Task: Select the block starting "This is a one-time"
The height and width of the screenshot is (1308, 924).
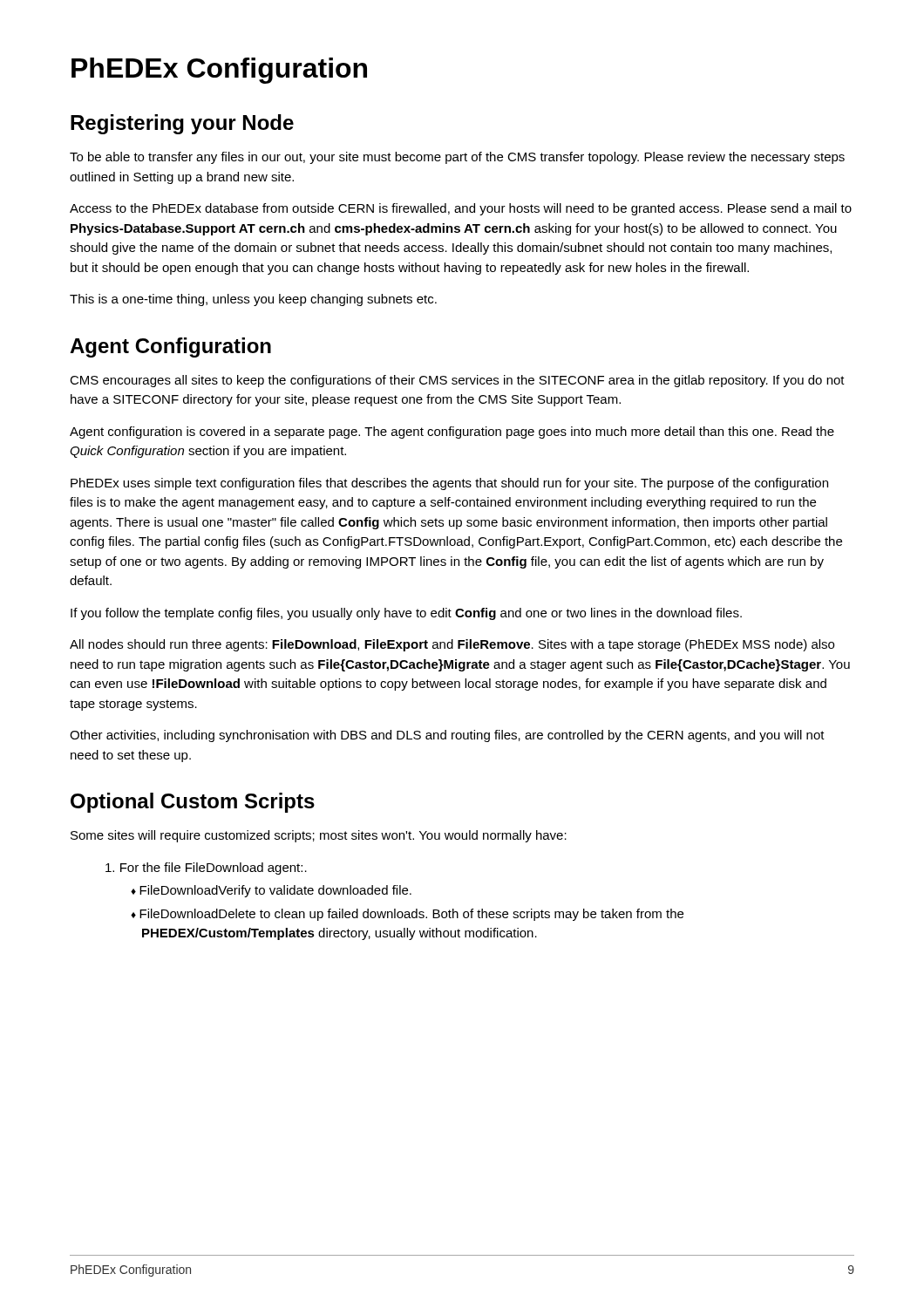Action: pyautogui.click(x=253, y=300)
